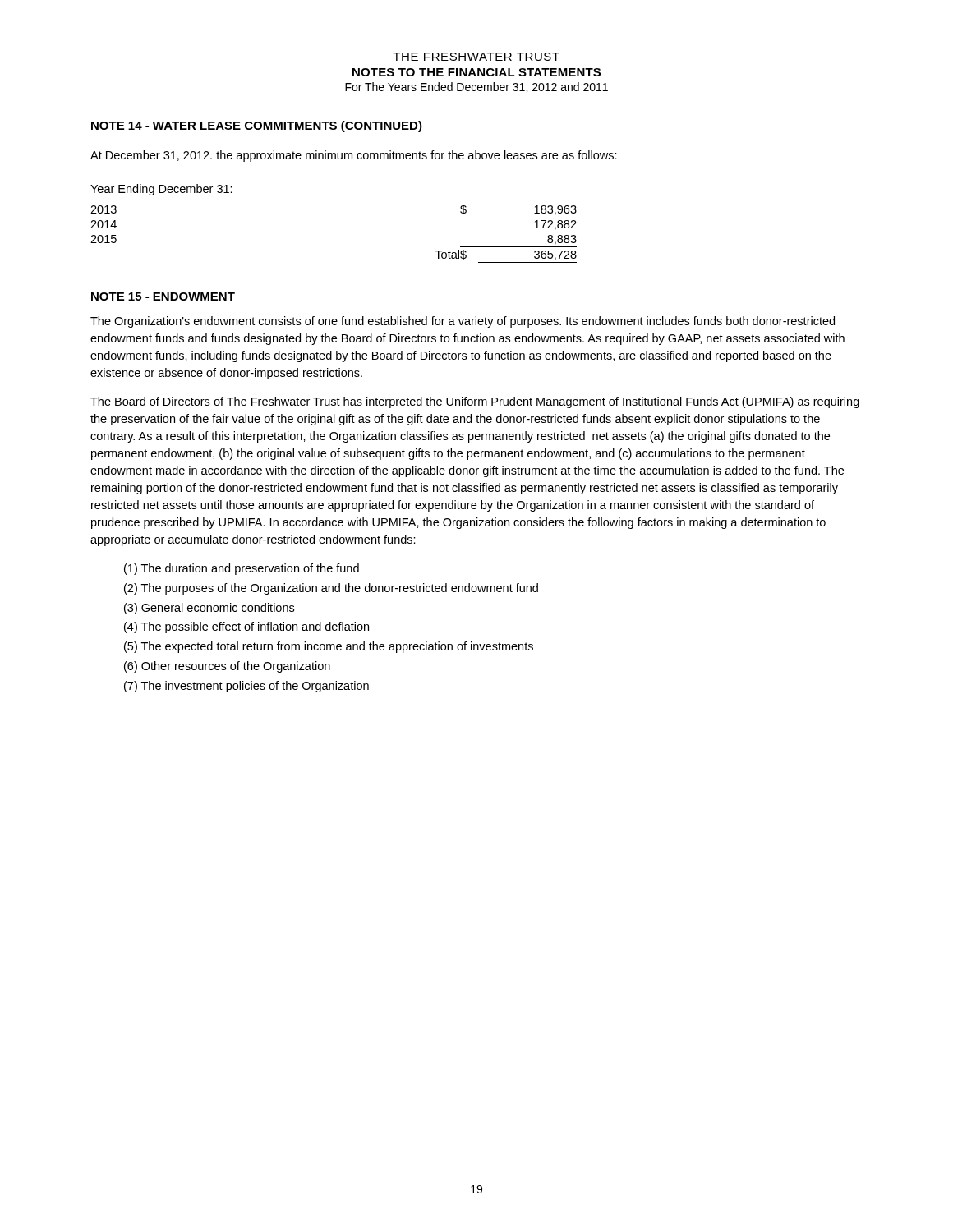Click on the text that says "Year Ending December 31:"

pos(162,189)
